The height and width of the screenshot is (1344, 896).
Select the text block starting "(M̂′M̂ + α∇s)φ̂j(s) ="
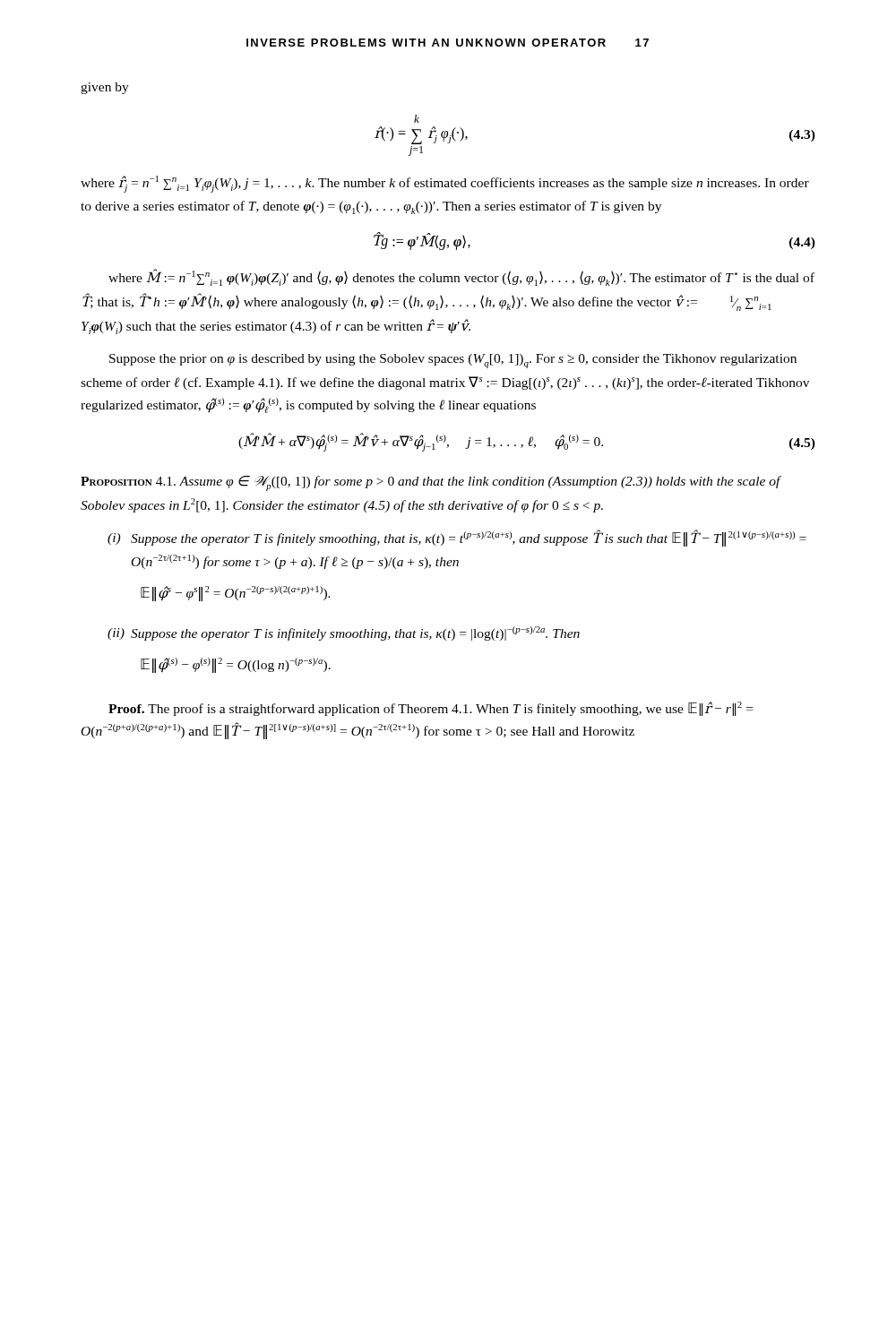448,442
